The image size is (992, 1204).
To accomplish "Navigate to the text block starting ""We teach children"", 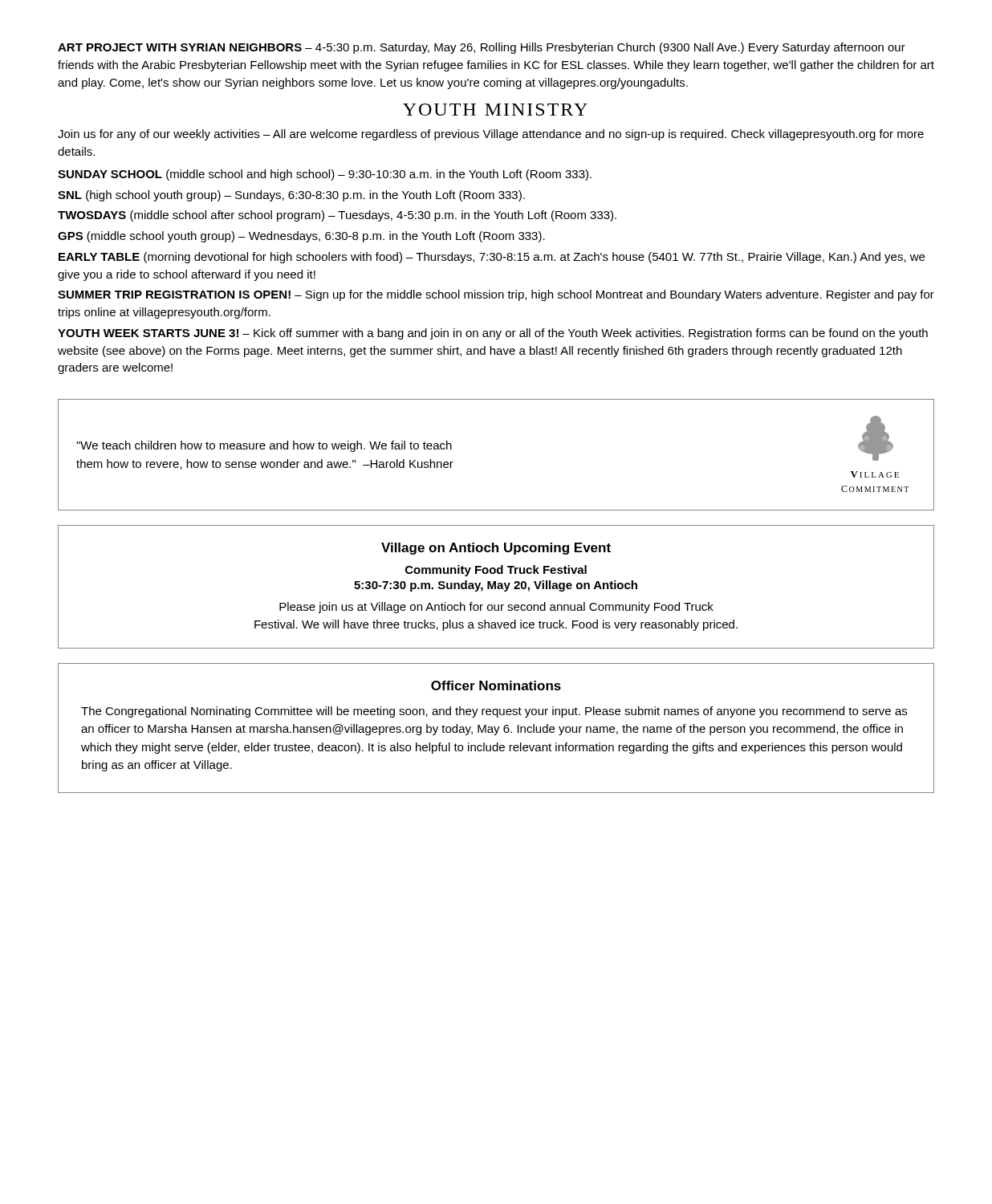I will pos(245,443).
